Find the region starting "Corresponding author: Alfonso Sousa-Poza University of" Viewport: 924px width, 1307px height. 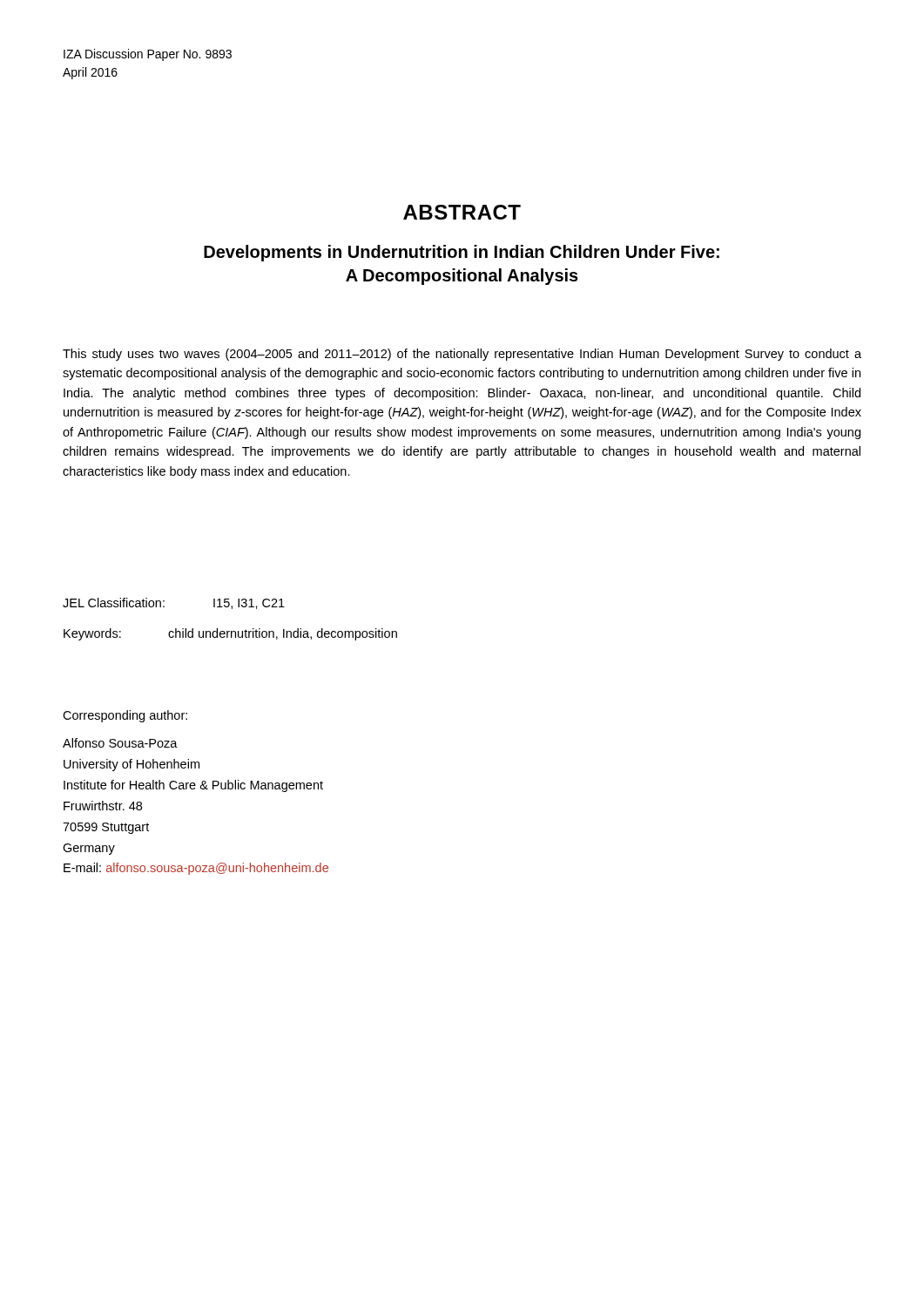(196, 790)
